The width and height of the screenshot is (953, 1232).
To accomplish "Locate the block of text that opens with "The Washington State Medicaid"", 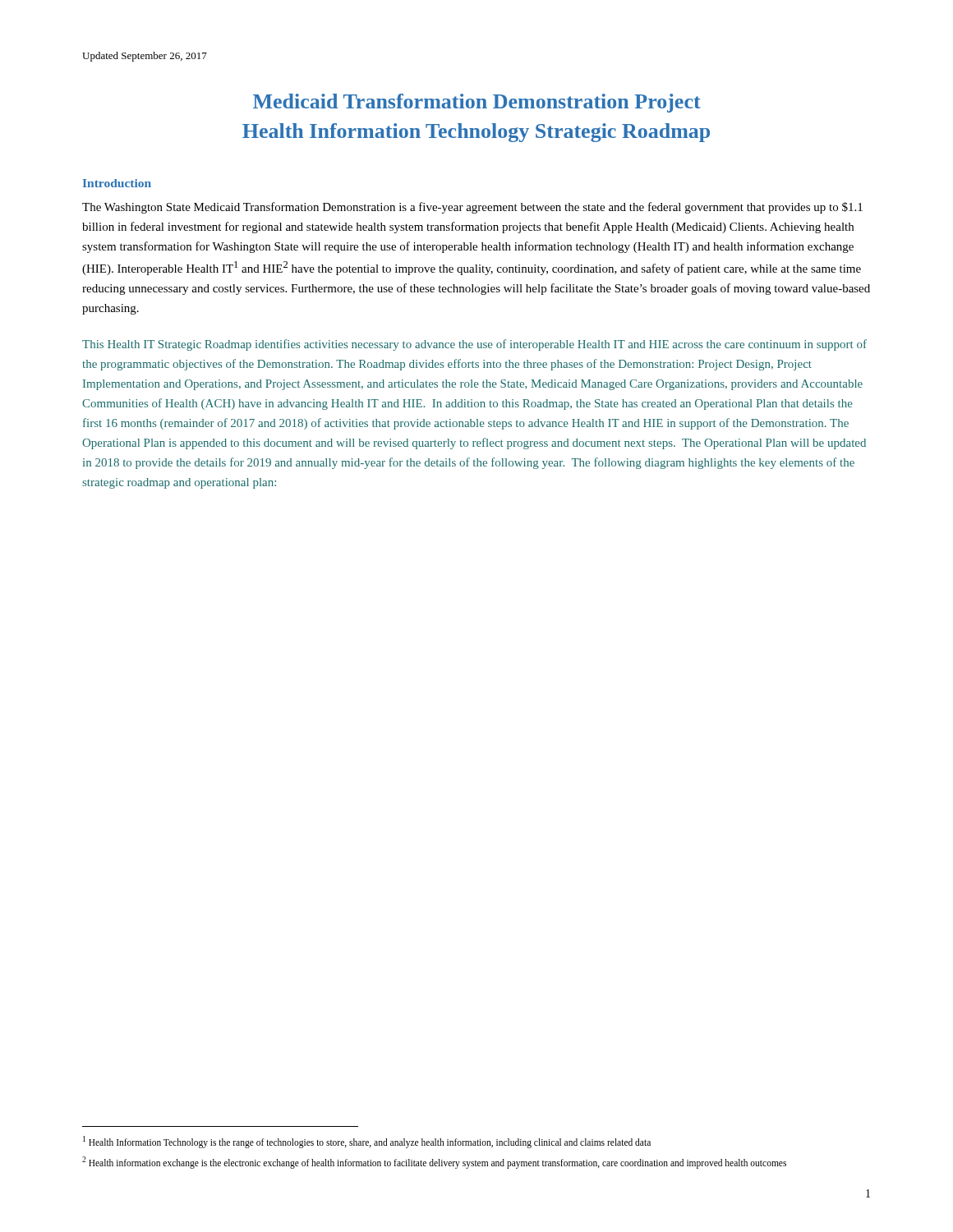I will click(476, 257).
